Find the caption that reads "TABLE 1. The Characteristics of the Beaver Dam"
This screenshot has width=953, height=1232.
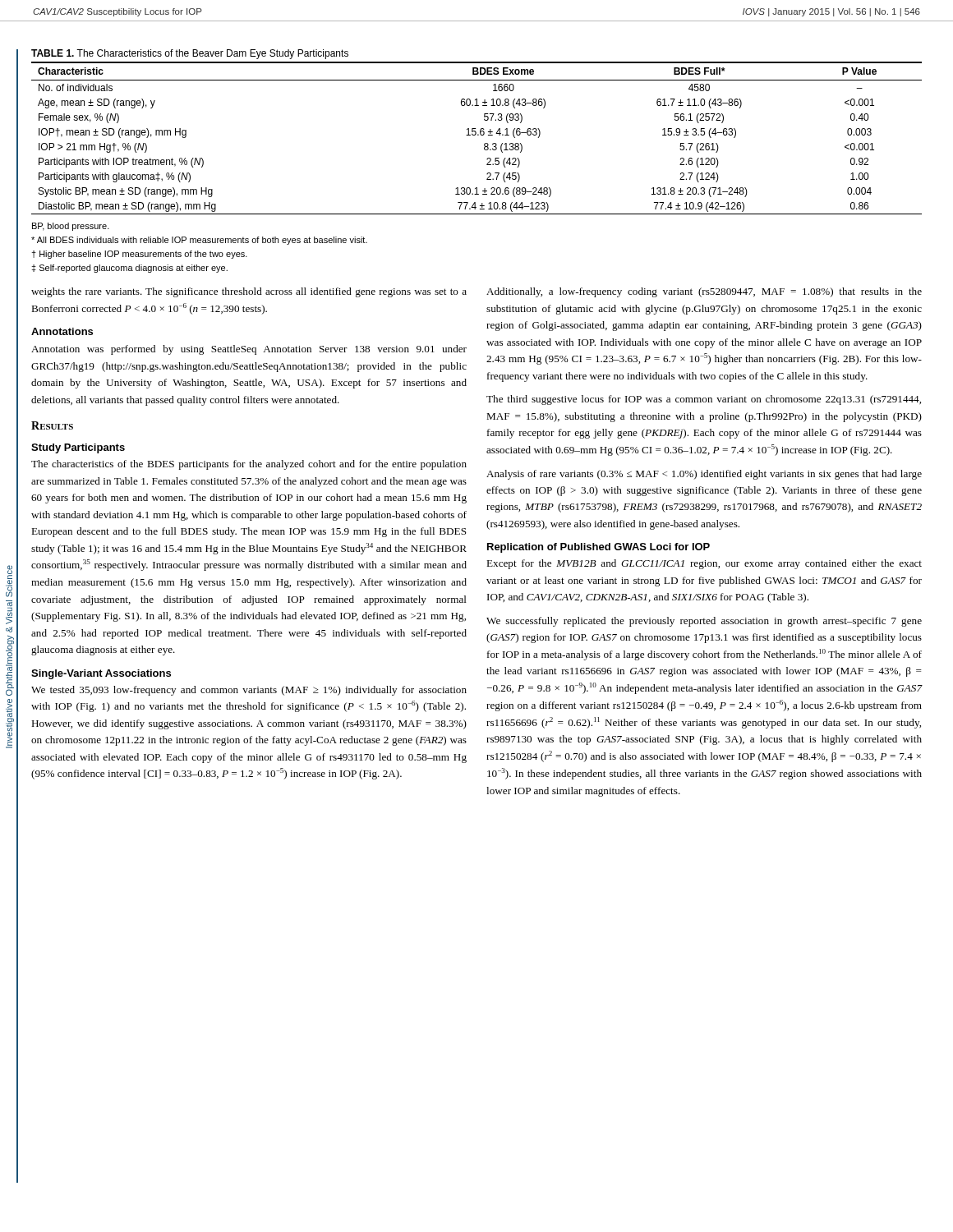[190, 53]
